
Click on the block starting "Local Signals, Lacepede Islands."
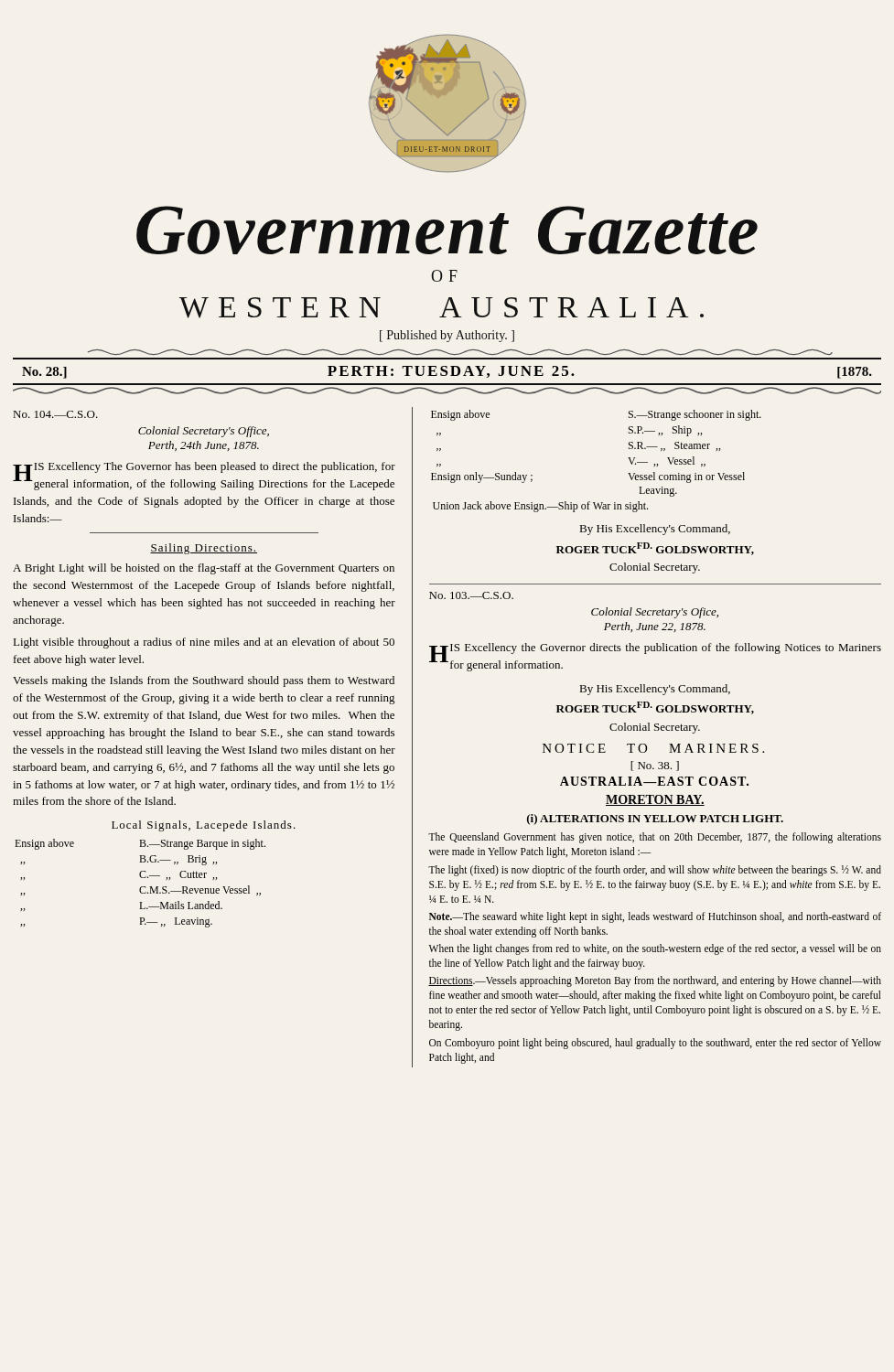tap(204, 825)
